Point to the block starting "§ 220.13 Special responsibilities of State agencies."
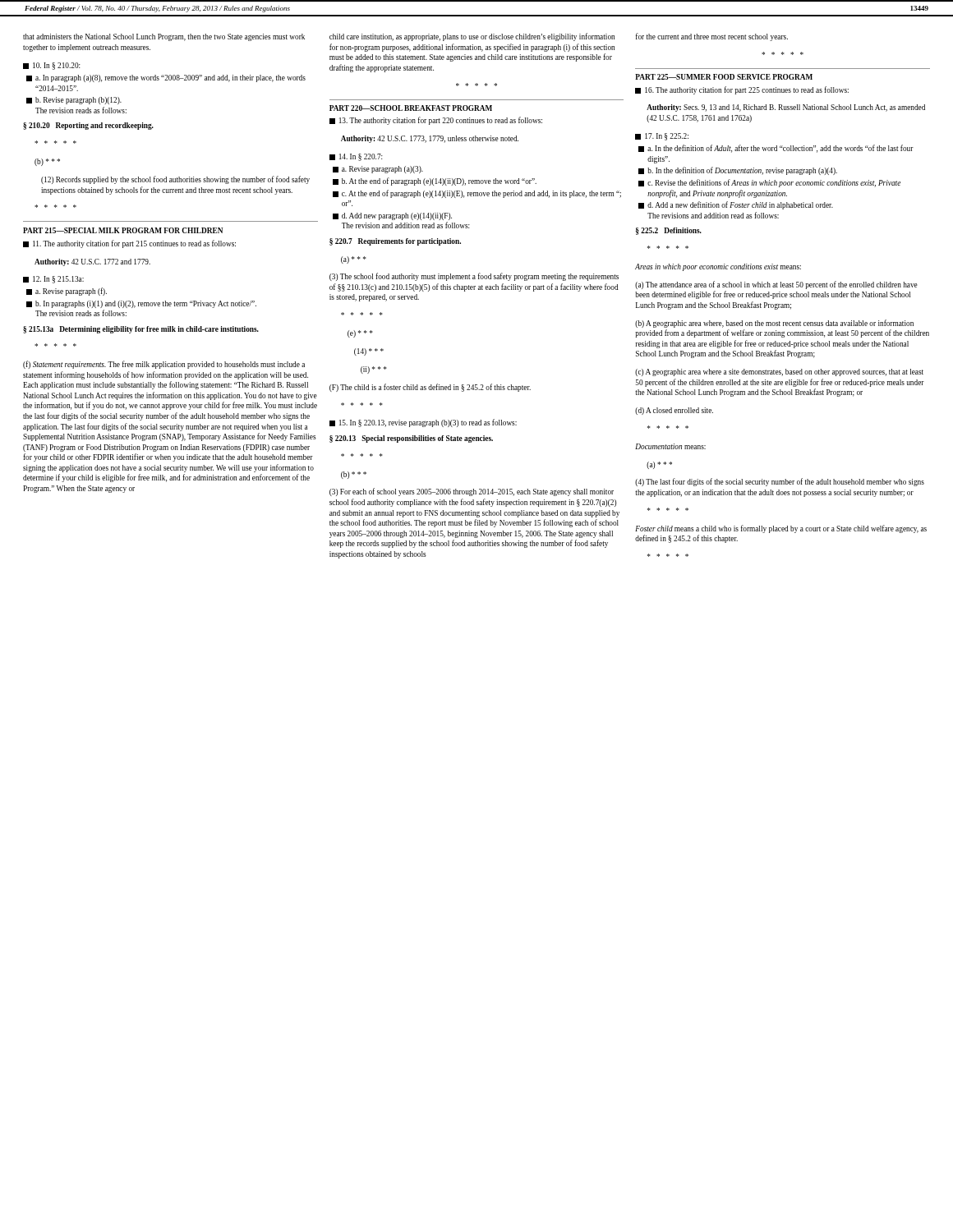Viewport: 953px width, 1232px height. [x=411, y=439]
